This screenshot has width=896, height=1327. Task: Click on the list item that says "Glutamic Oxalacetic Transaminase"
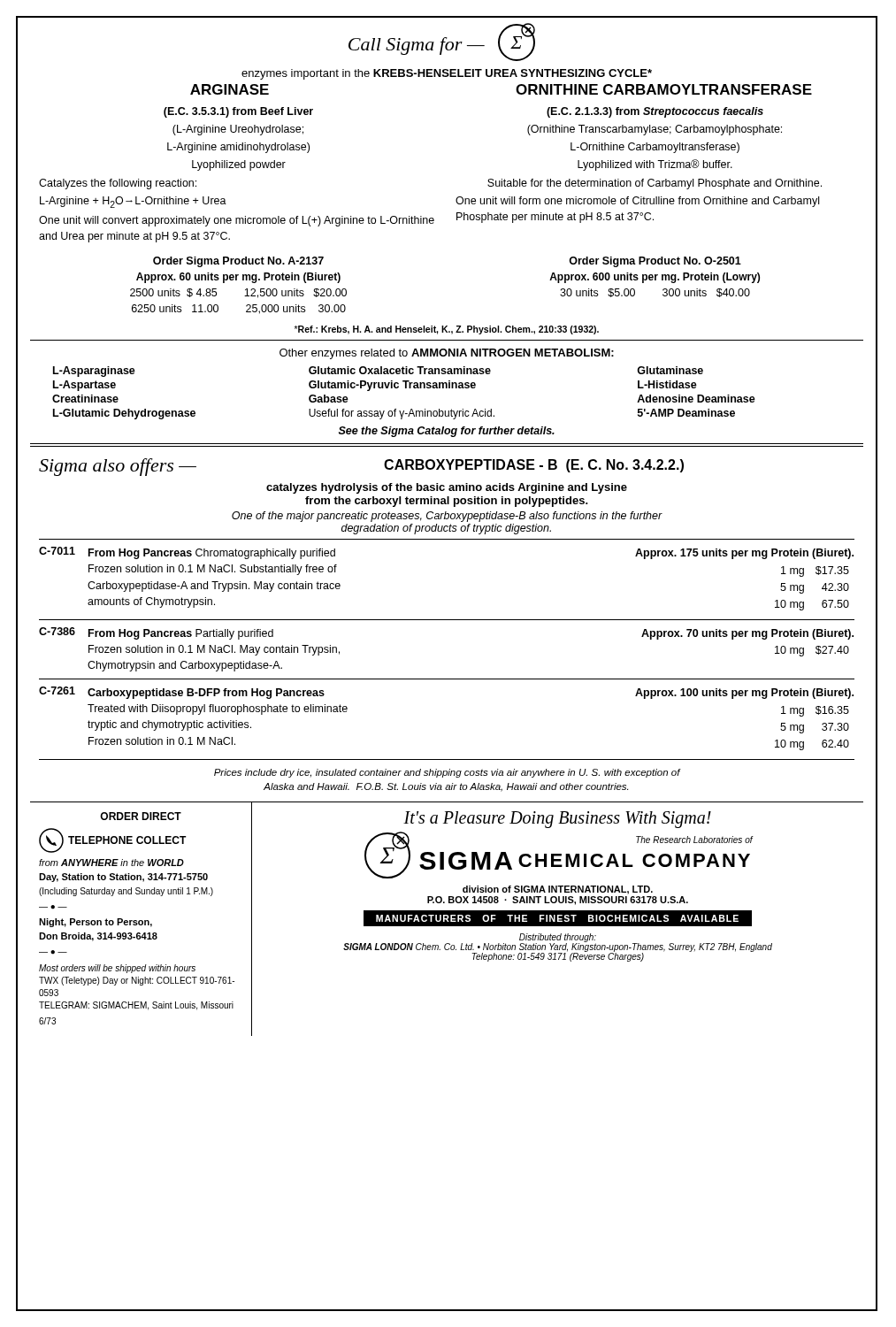coord(400,371)
